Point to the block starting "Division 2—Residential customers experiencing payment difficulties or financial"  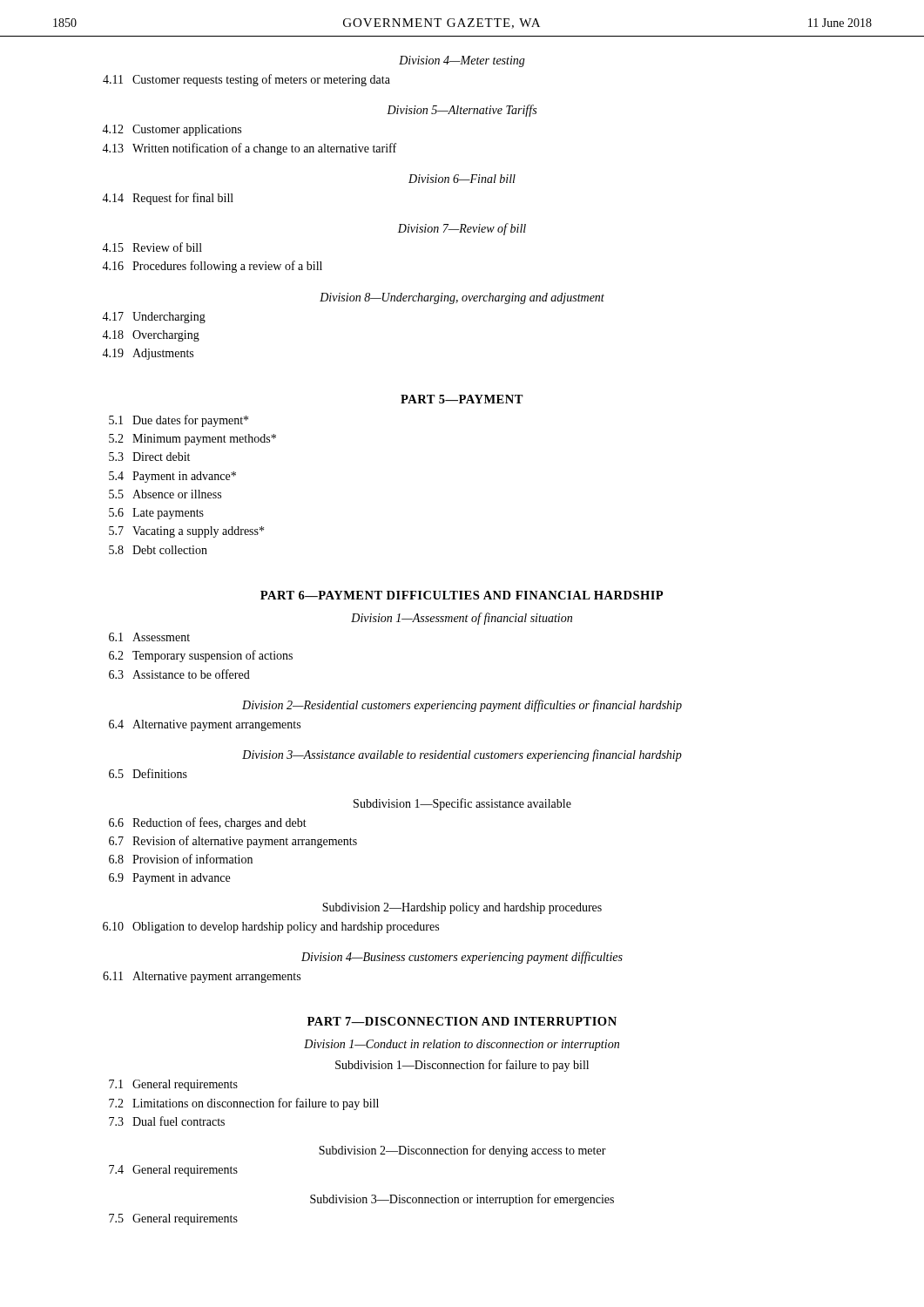pos(462,705)
